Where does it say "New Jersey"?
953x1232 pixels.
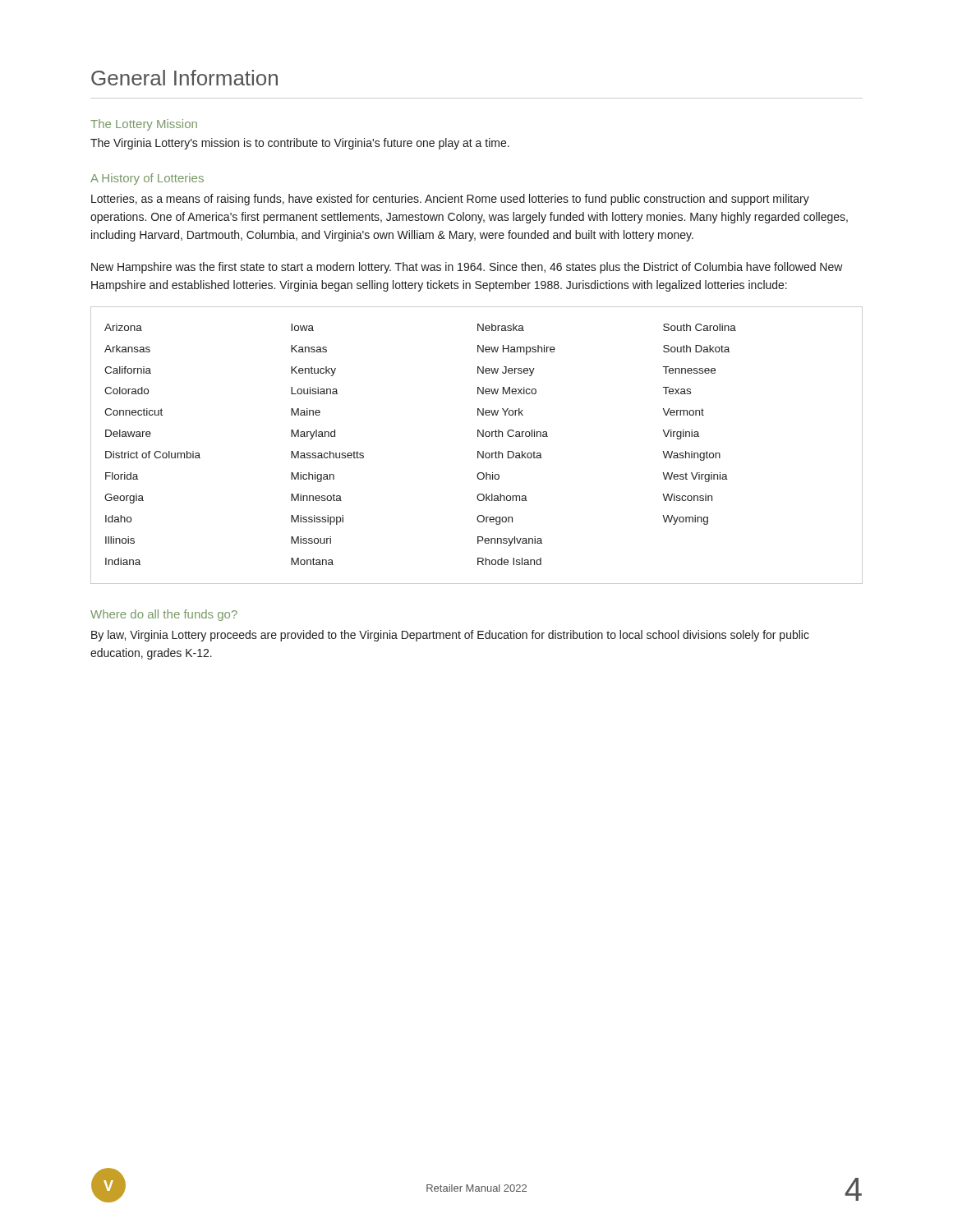coord(505,370)
